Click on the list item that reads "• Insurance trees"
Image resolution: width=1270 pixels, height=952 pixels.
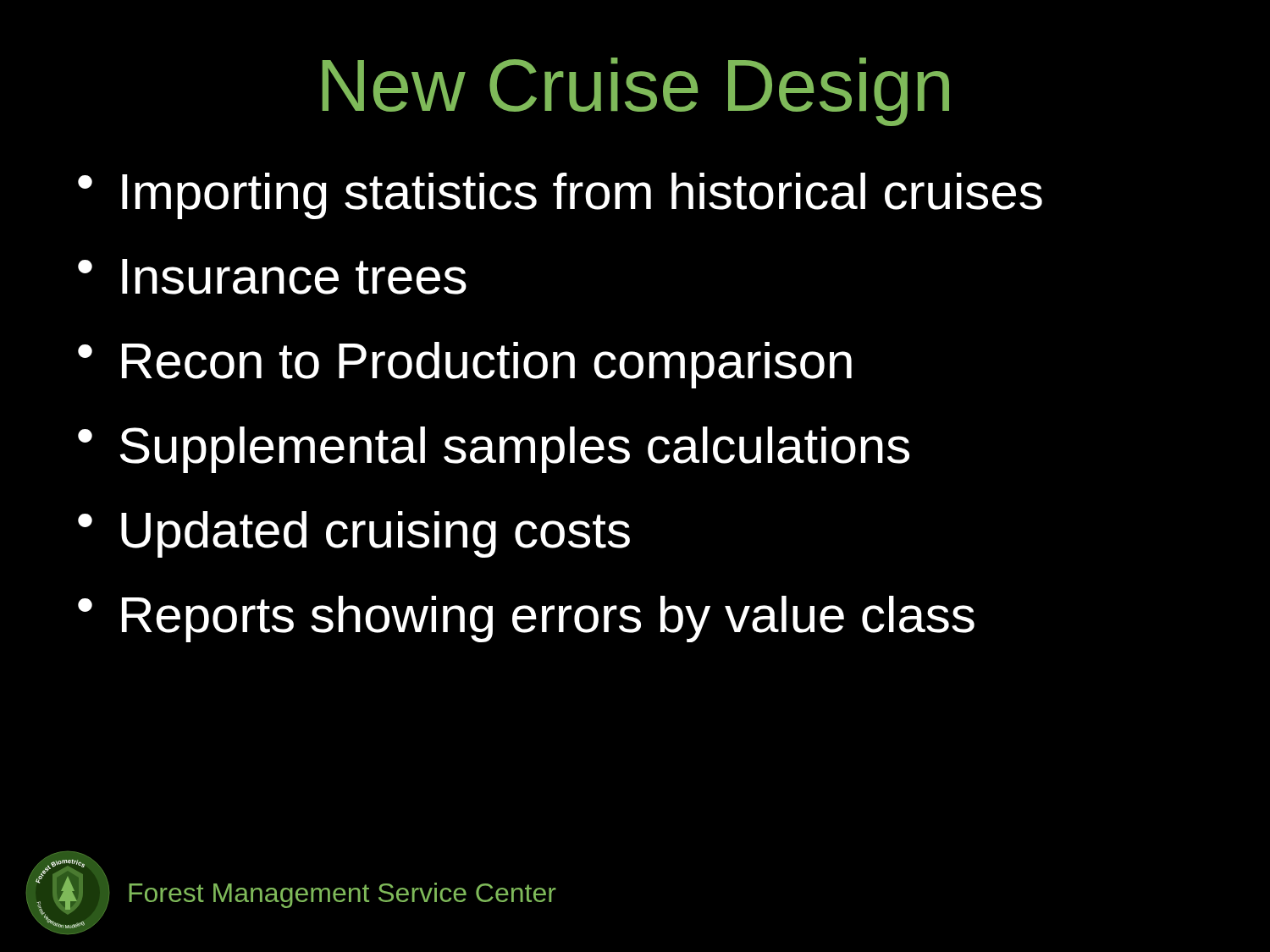pyautogui.click(x=272, y=277)
